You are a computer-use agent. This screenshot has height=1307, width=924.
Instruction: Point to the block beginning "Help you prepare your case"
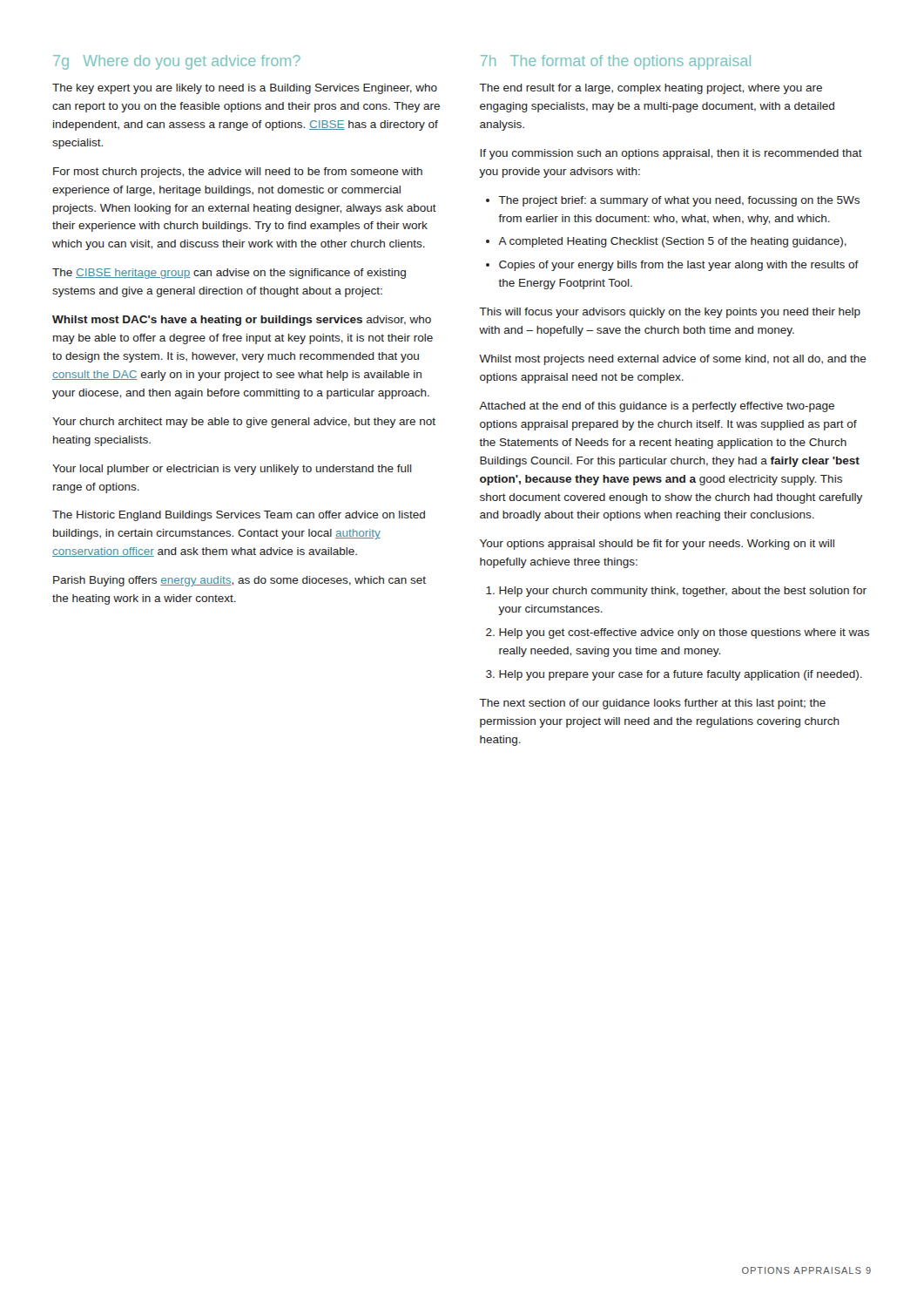[681, 674]
